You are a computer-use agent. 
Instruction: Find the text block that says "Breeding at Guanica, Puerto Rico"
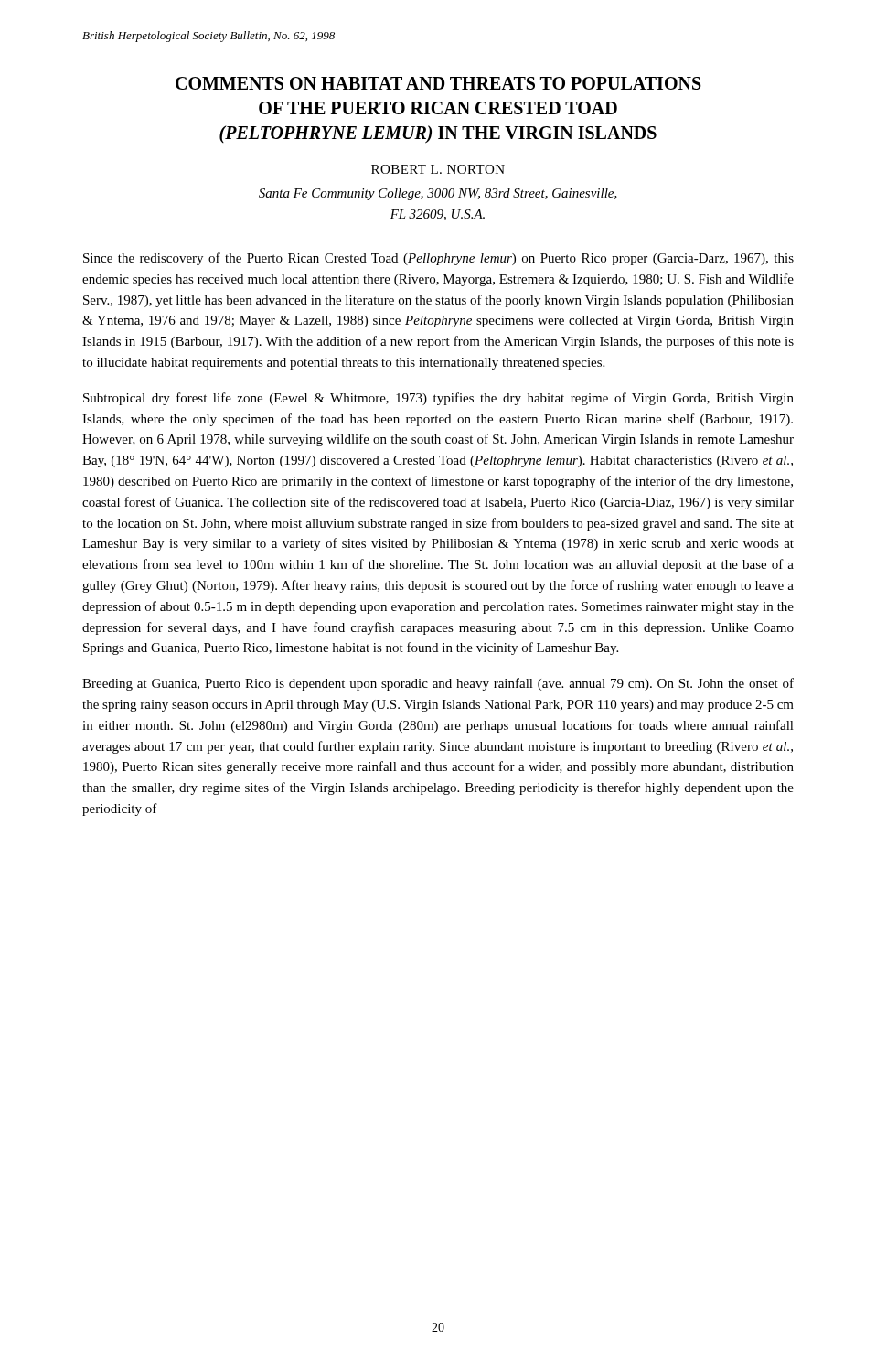[438, 746]
